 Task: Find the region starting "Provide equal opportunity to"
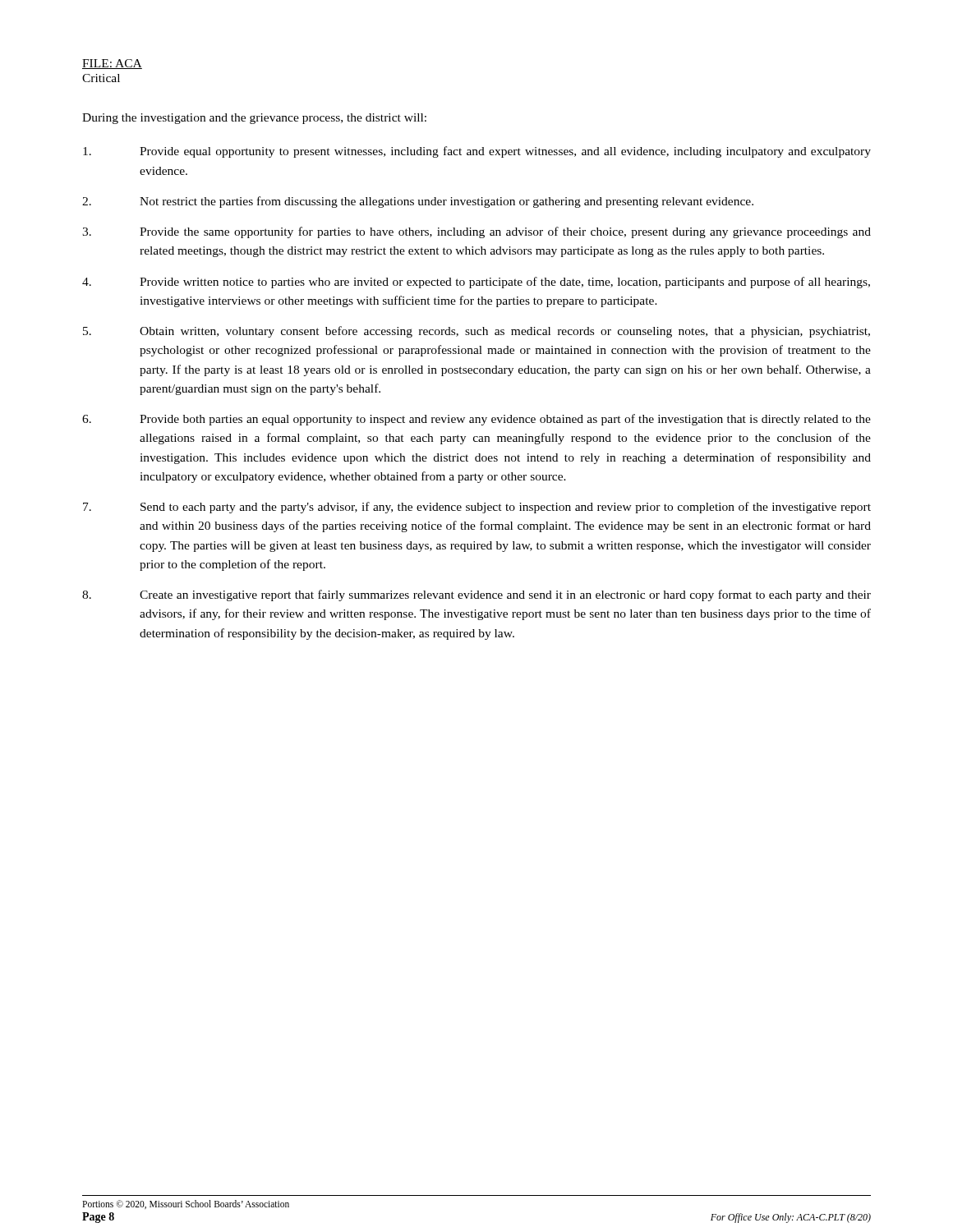coord(476,161)
